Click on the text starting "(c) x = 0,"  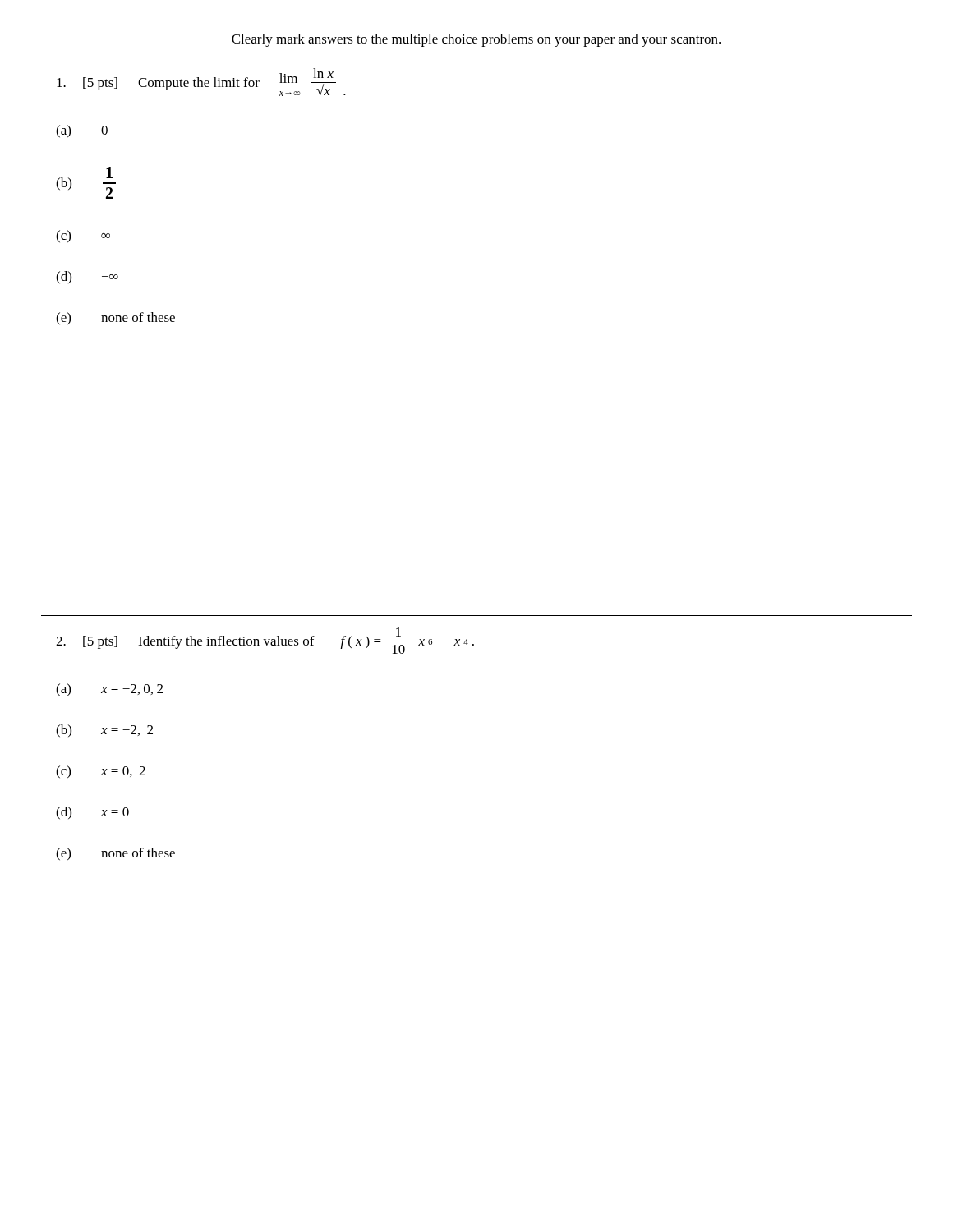pos(101,771)
